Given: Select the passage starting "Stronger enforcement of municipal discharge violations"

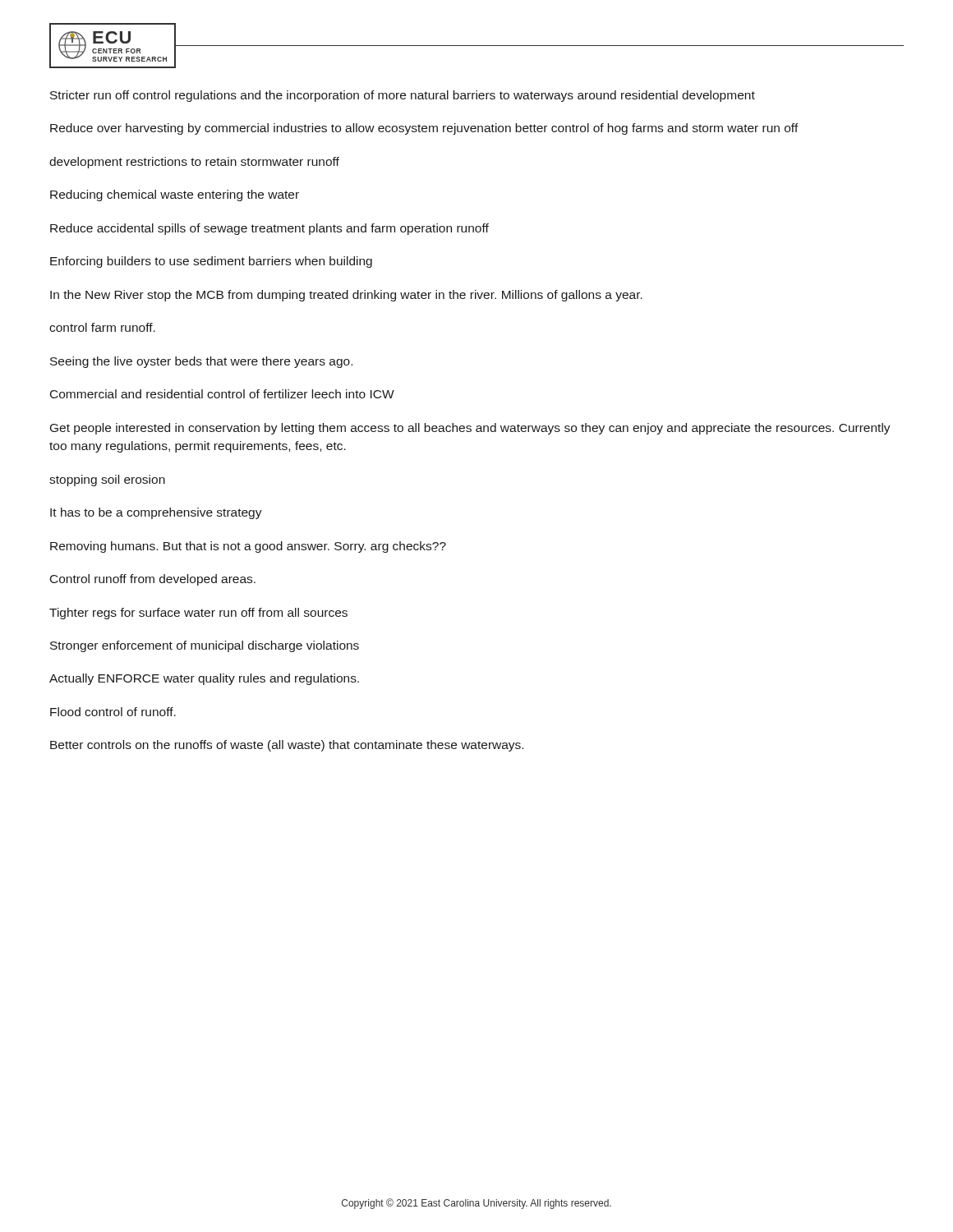Looking at the screenshot, I should pos(204,645).
